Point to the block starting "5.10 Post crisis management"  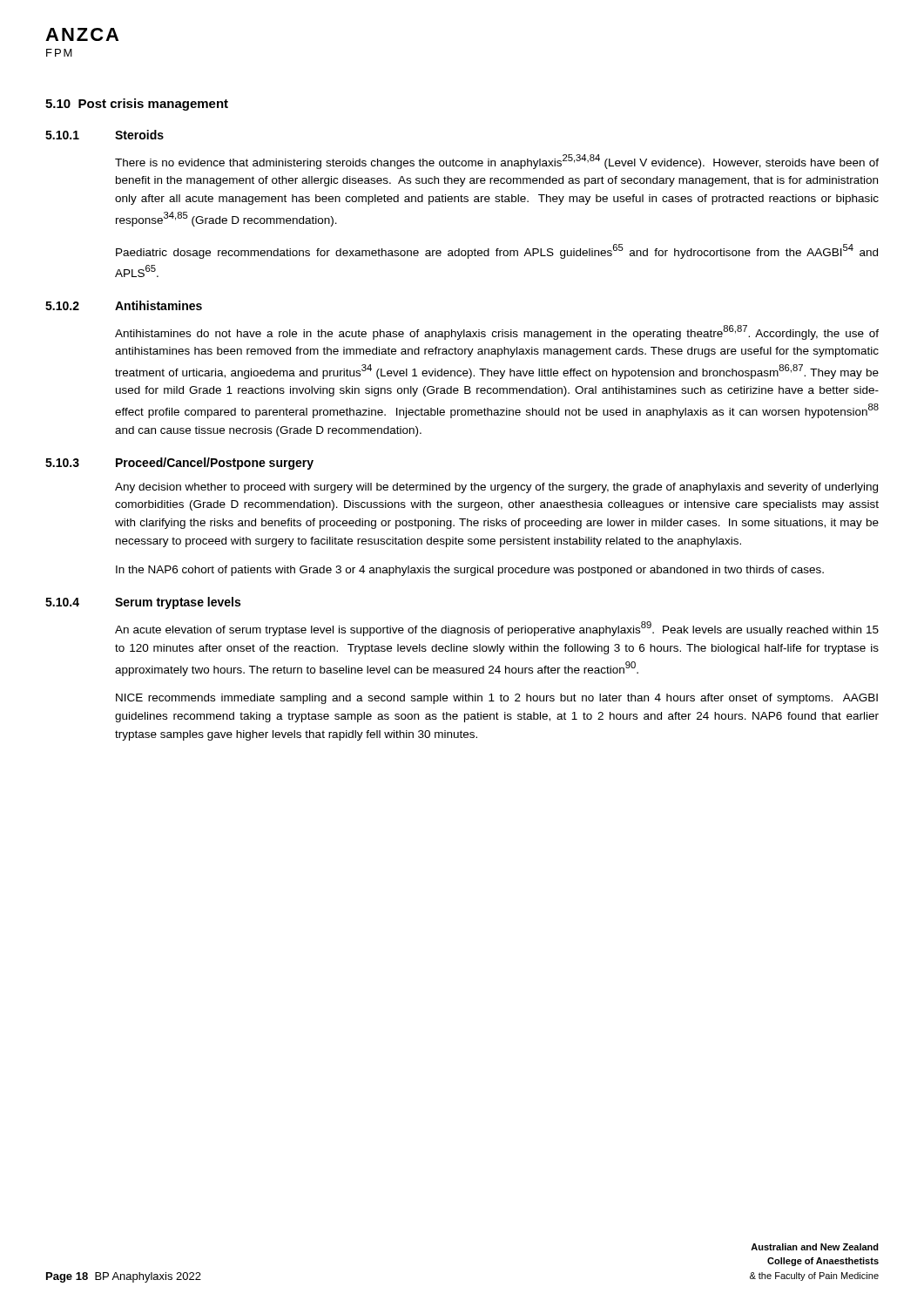coord(137,103)
